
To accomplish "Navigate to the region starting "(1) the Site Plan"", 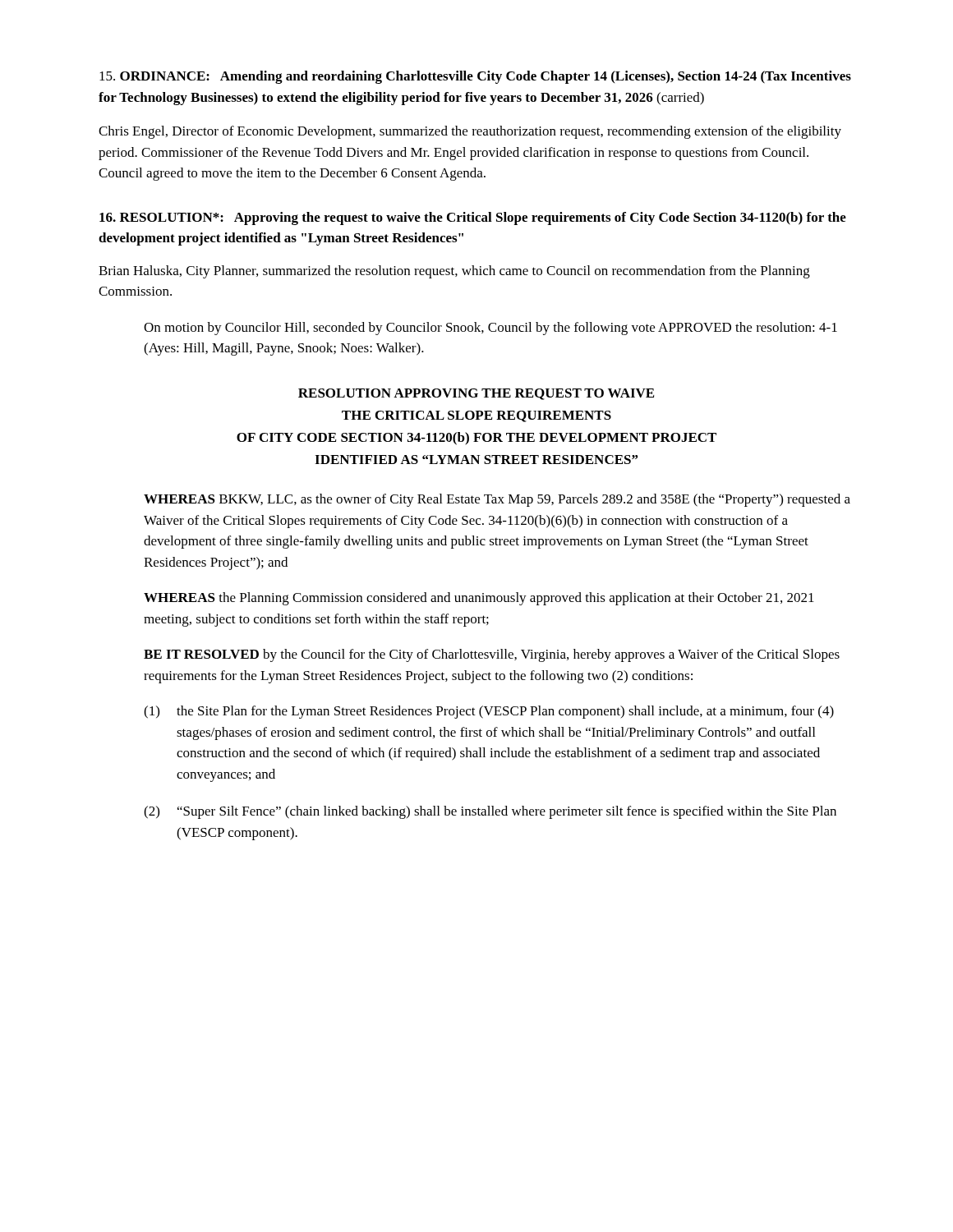I will (499, 743).
